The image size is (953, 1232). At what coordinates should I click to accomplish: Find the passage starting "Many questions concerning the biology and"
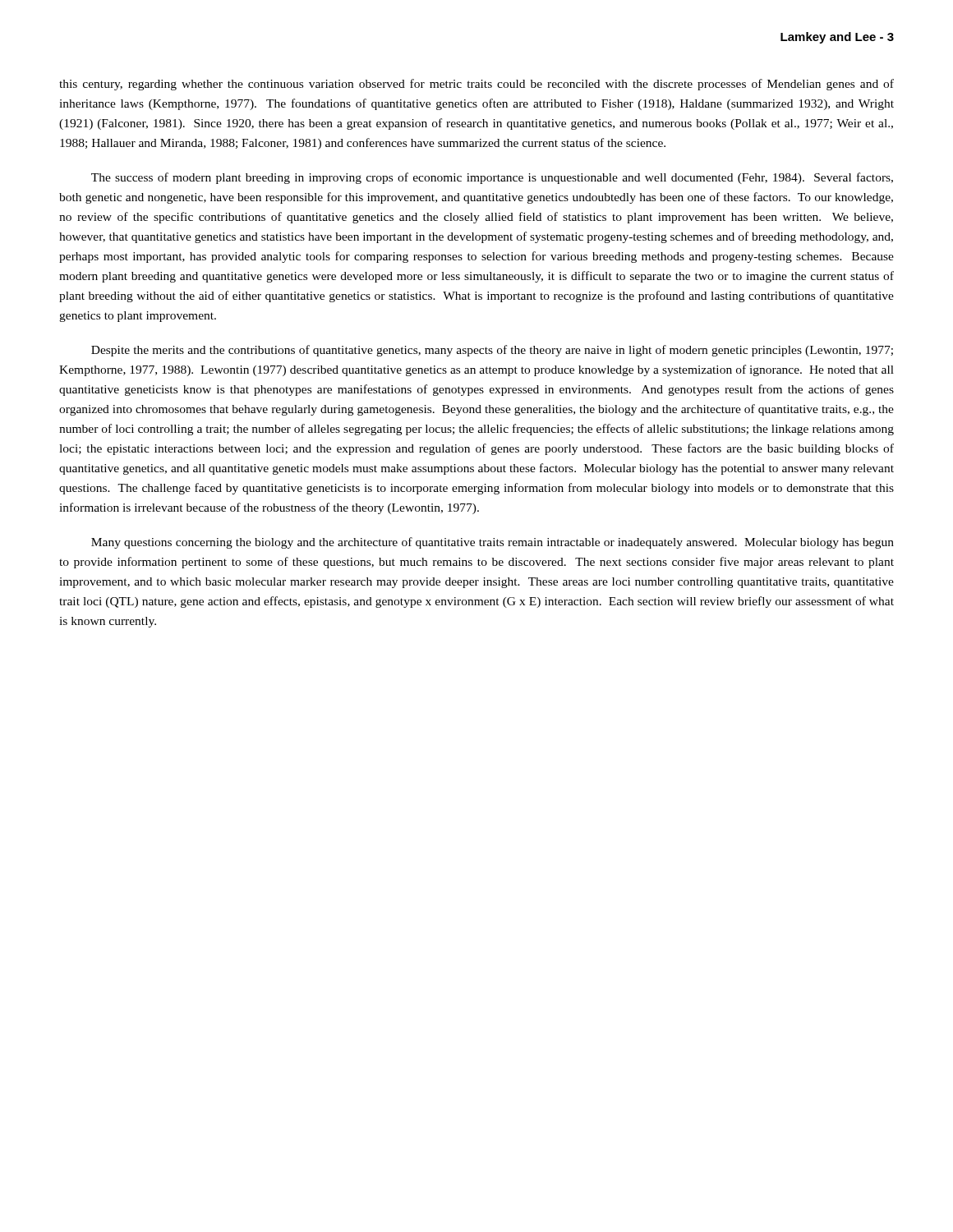click(x=476, y=581)
